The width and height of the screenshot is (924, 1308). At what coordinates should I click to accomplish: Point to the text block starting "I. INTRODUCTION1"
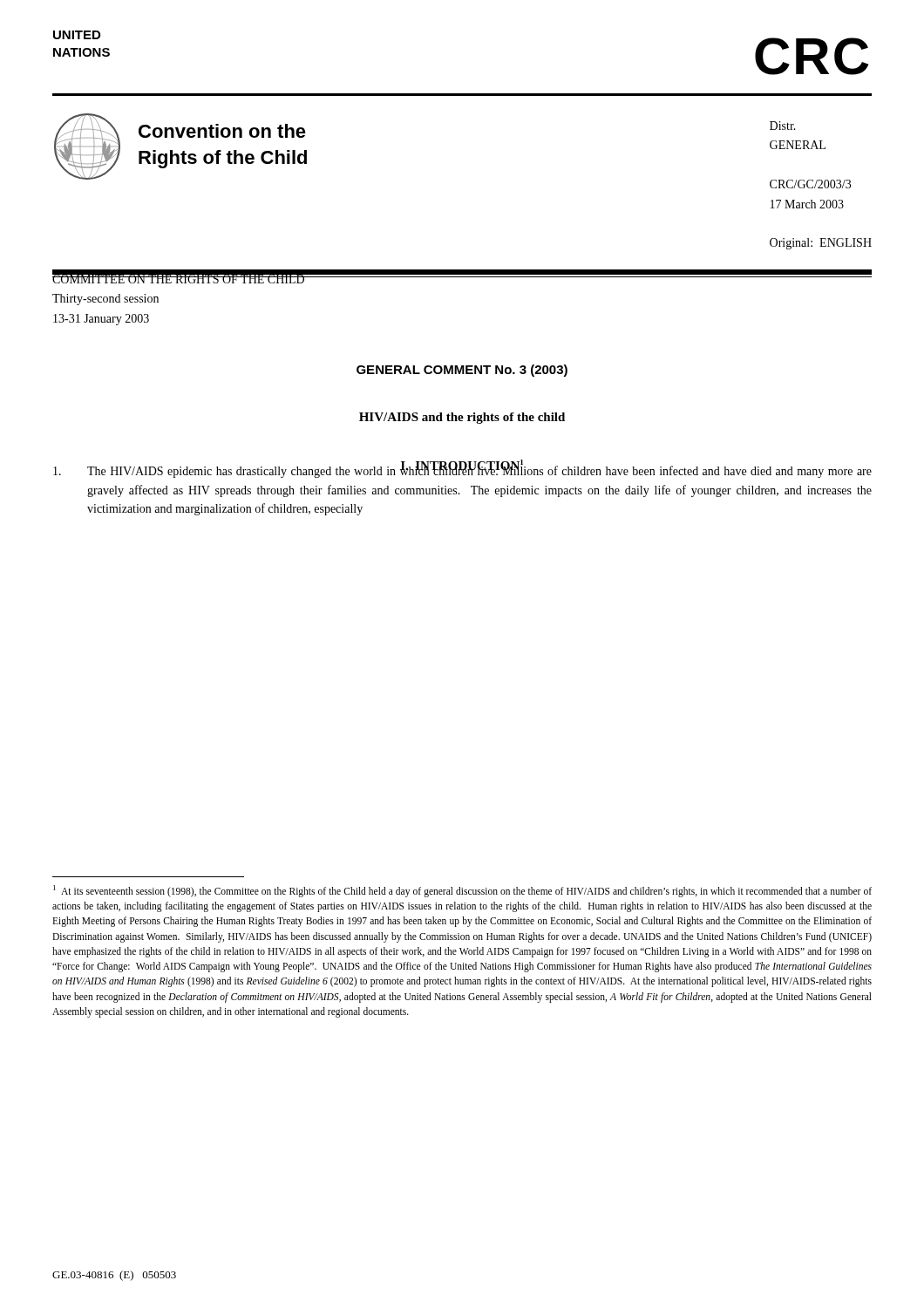tap(462, 465)
